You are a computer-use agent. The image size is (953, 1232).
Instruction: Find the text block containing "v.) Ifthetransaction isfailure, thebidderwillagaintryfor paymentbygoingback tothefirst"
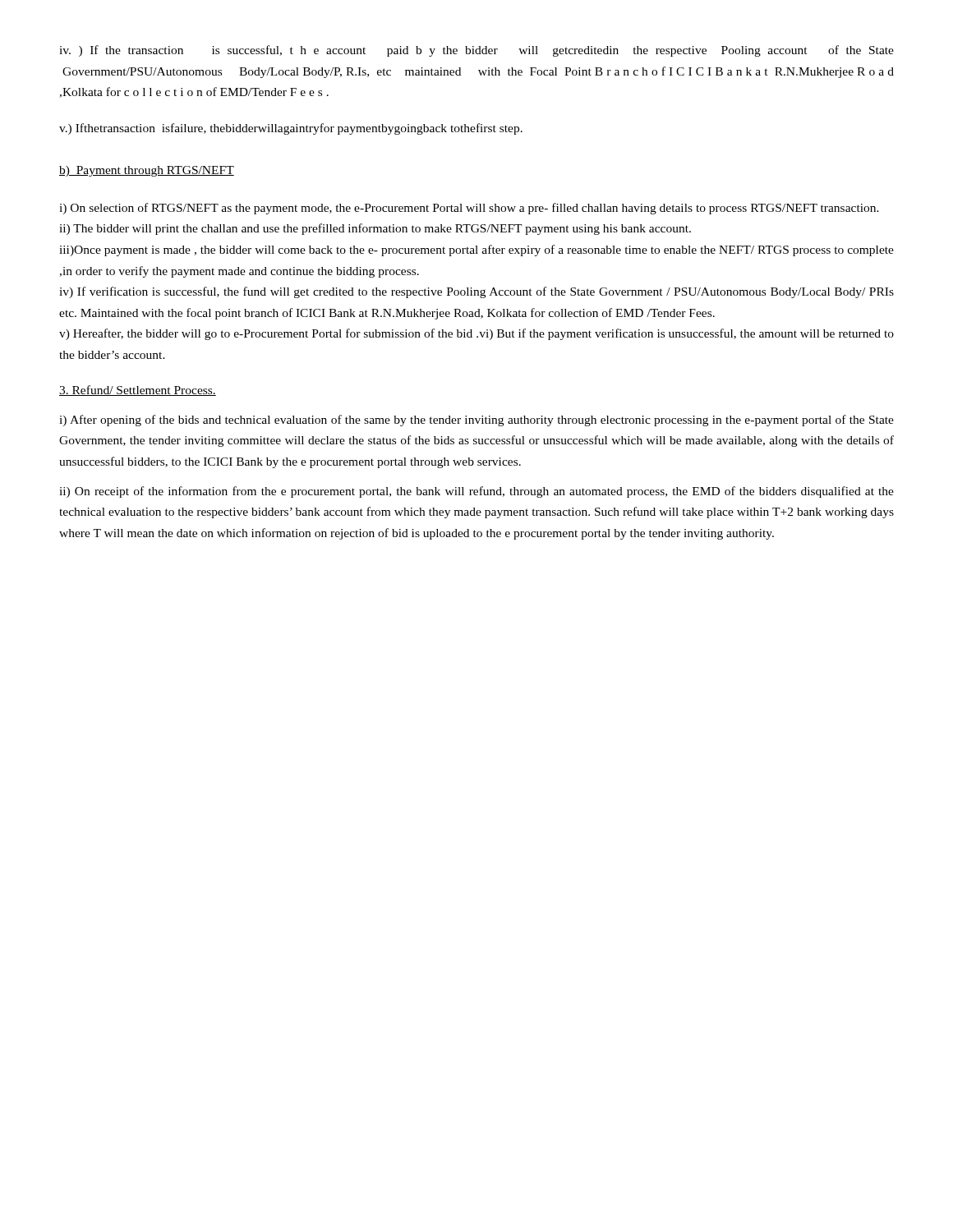pos(291,127)
